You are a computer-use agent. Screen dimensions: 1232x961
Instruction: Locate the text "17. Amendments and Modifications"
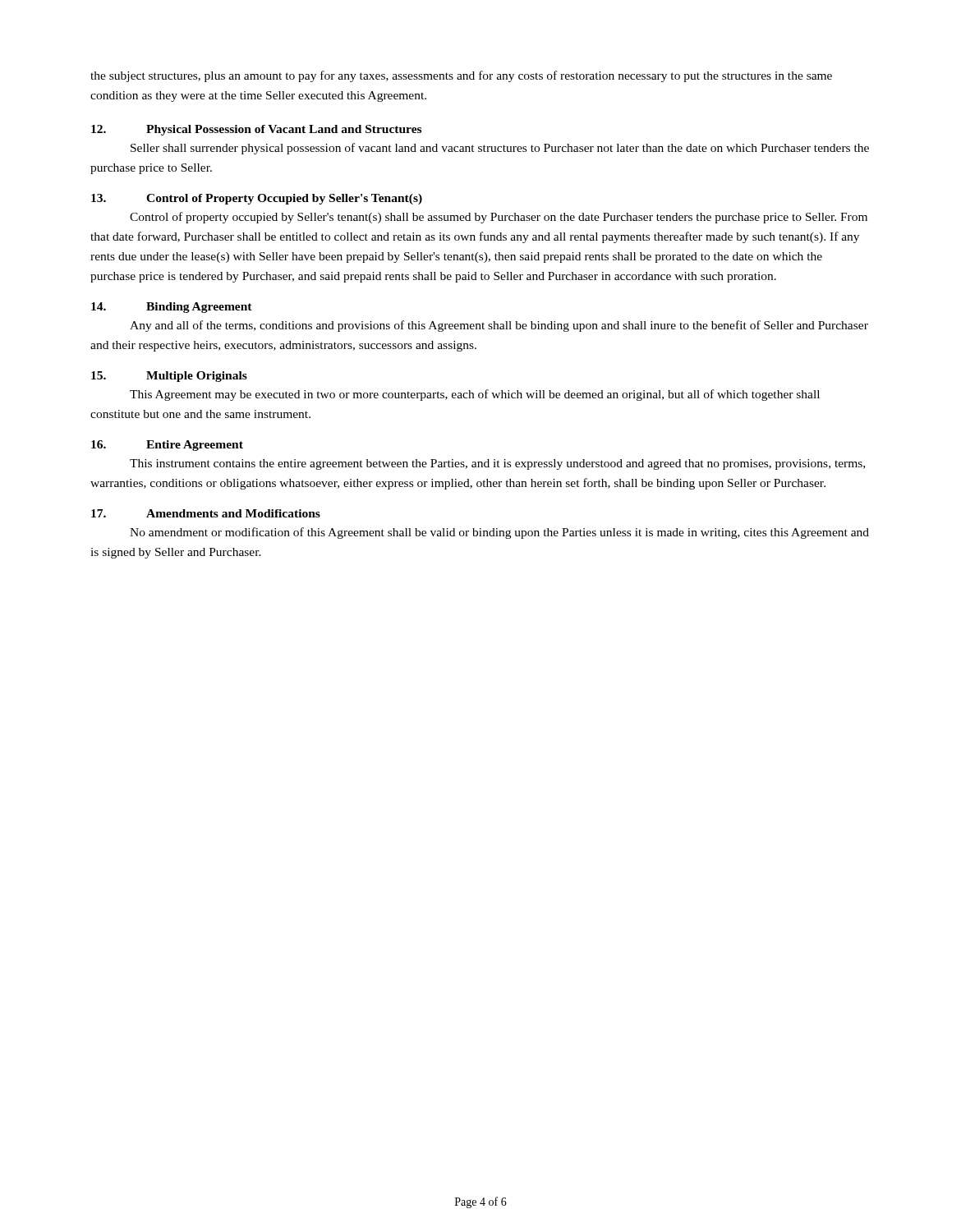coord(205,513)
